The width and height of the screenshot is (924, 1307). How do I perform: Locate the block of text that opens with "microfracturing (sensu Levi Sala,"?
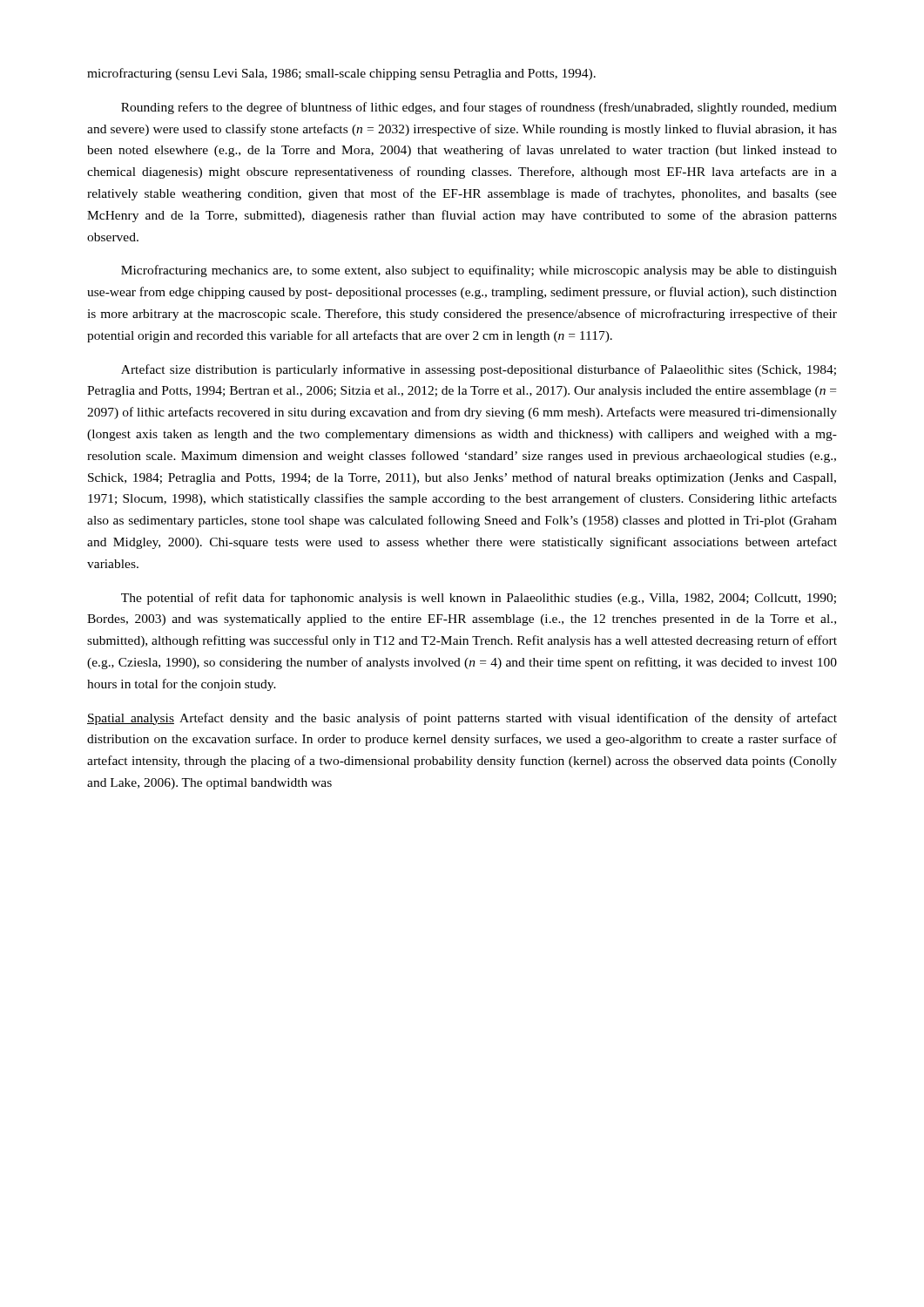click(342, 73)
